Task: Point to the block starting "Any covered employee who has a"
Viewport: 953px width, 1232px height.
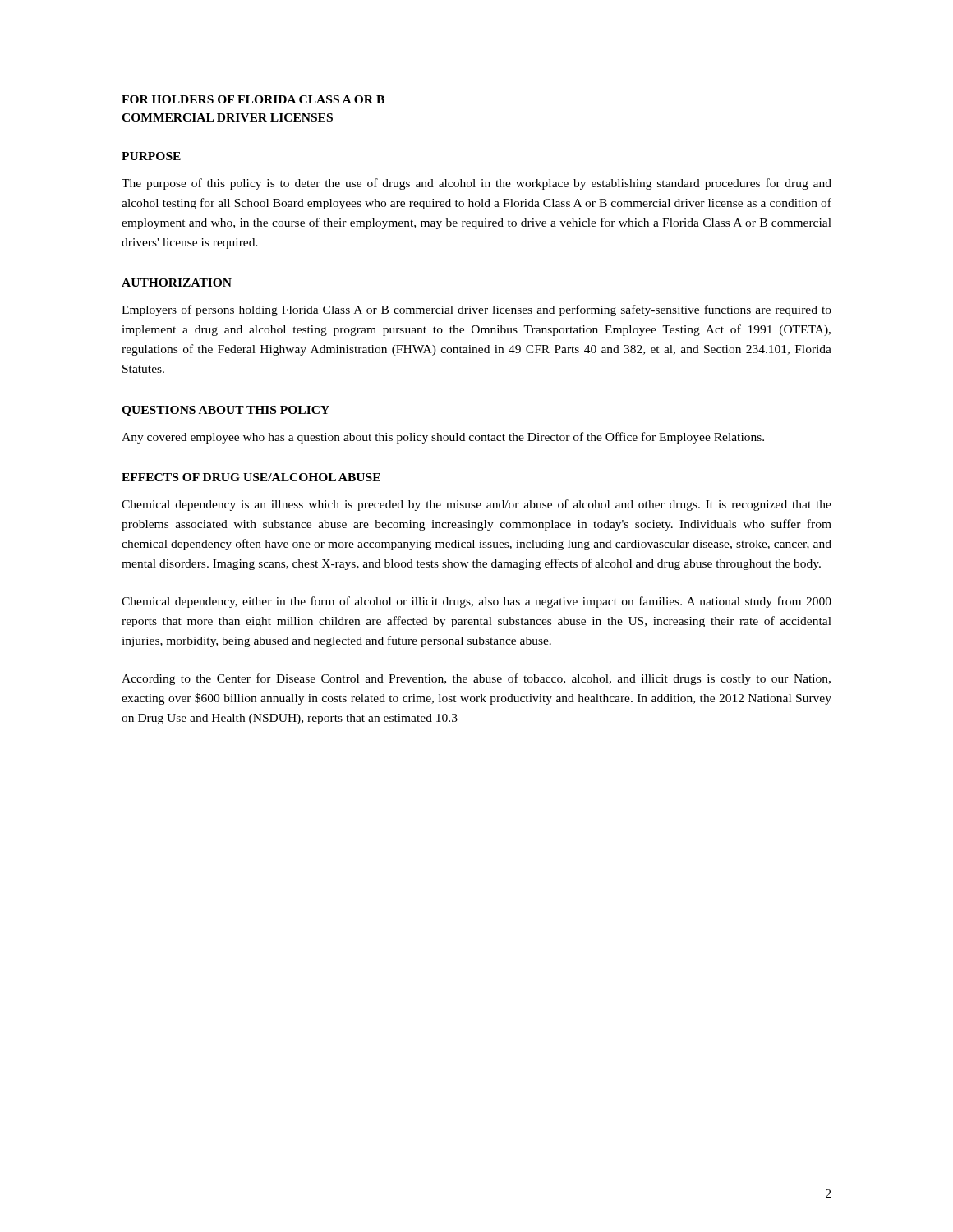Action: pyautogui.click(x=443, y=436)
